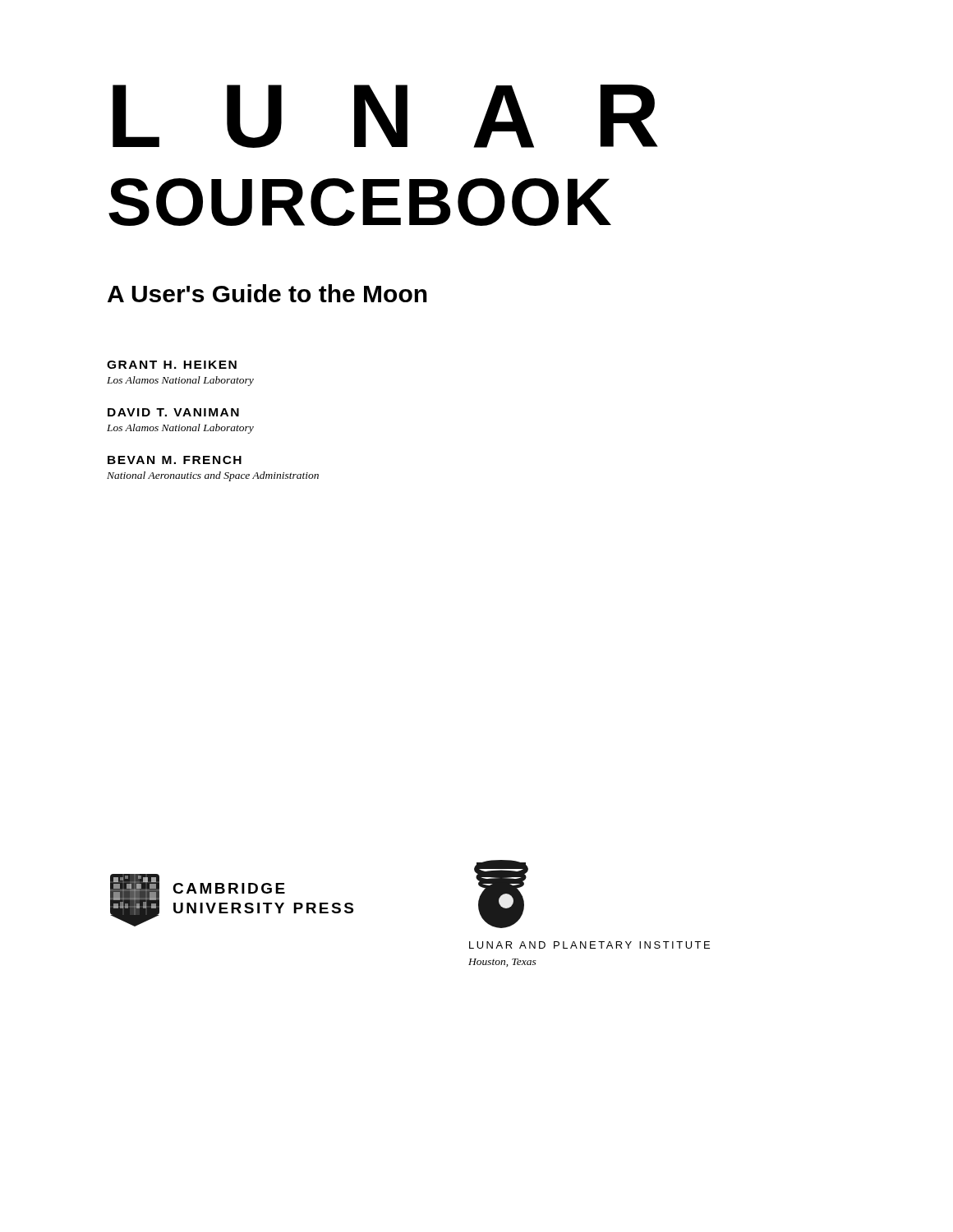Locate the text block that reads "LUNAR AND PLANETARY"
953x1232 pixels.
590,954
